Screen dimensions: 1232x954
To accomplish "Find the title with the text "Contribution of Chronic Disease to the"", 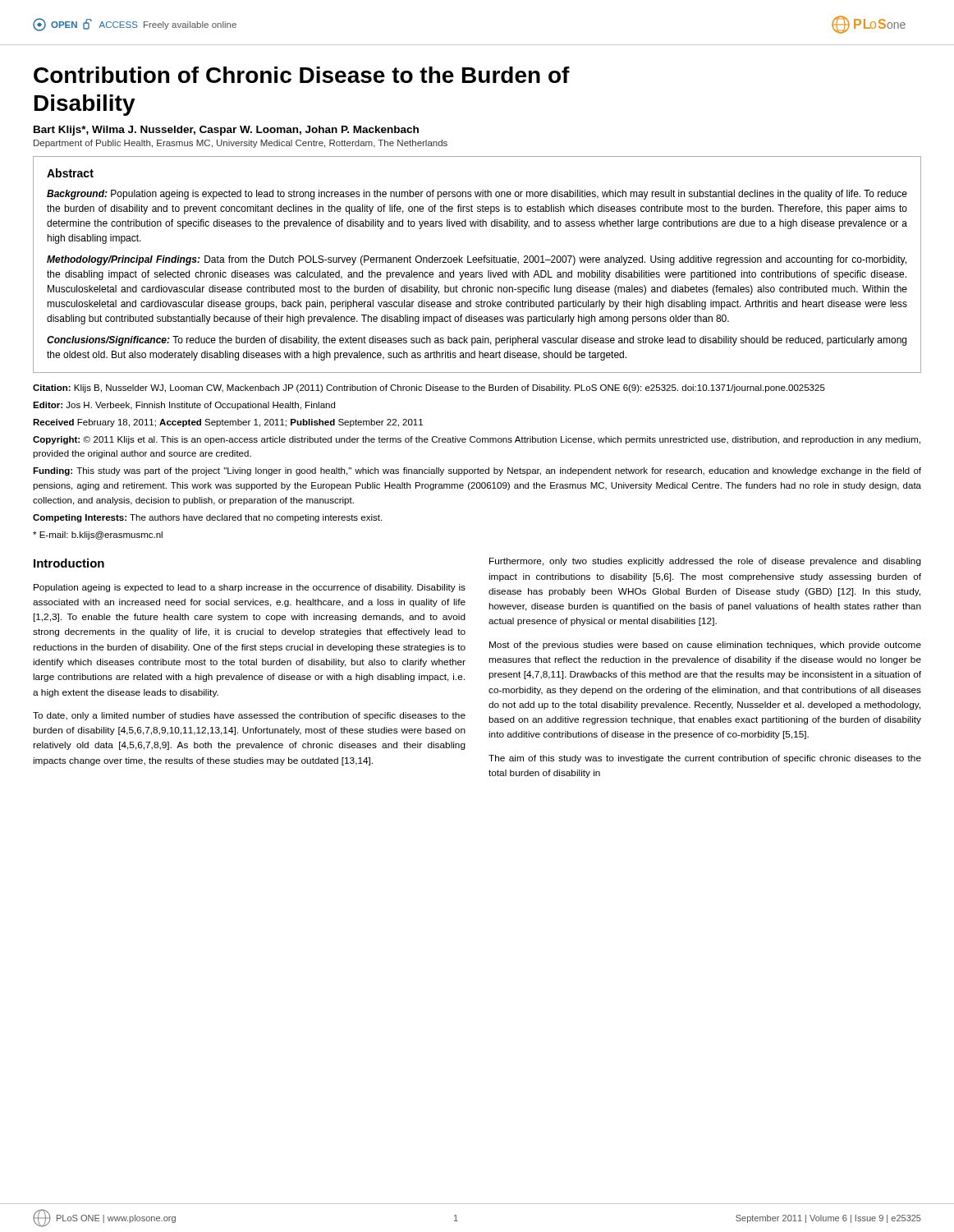I will [477, 89].
